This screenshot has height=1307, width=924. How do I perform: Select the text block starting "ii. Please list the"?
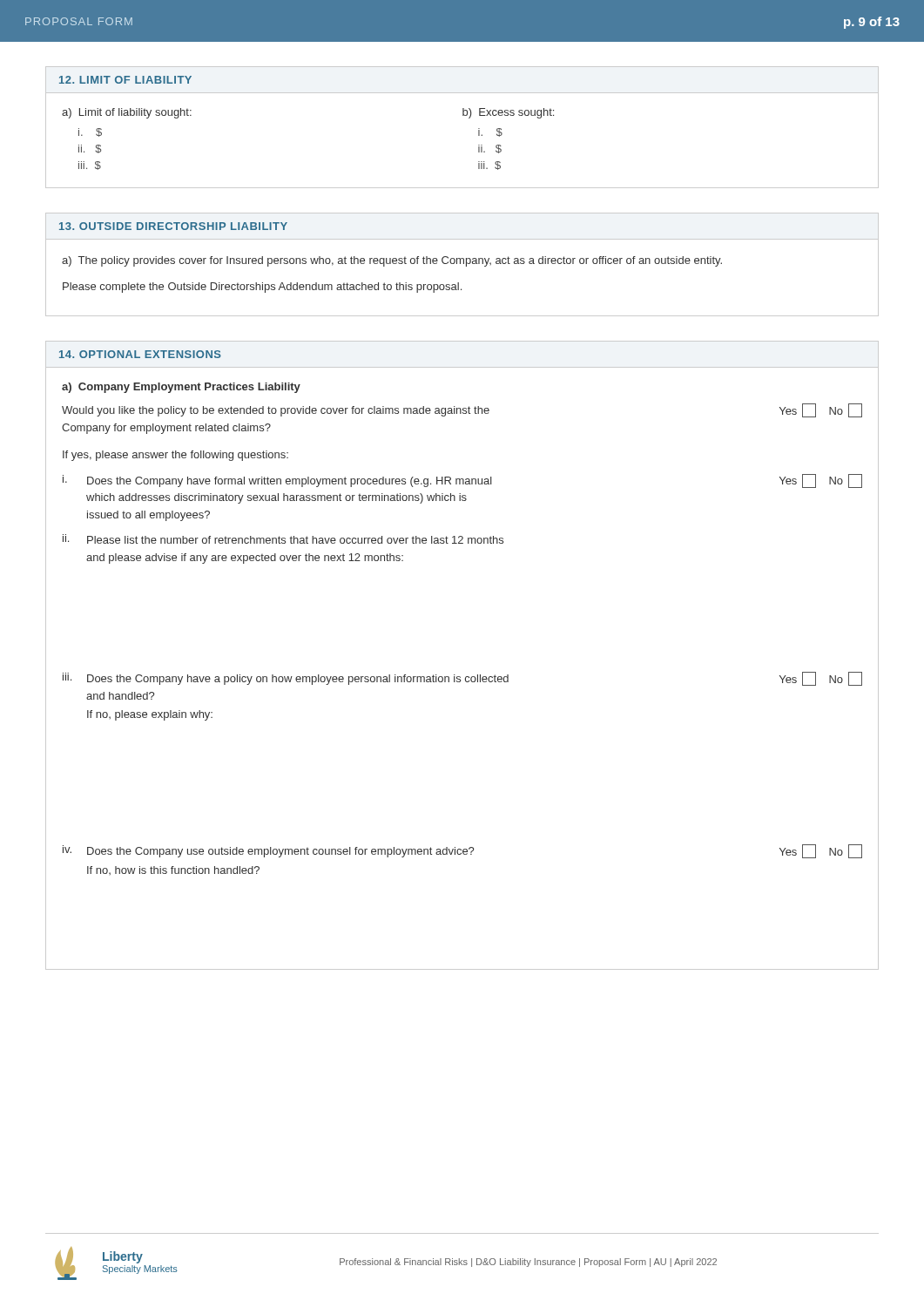462,549
